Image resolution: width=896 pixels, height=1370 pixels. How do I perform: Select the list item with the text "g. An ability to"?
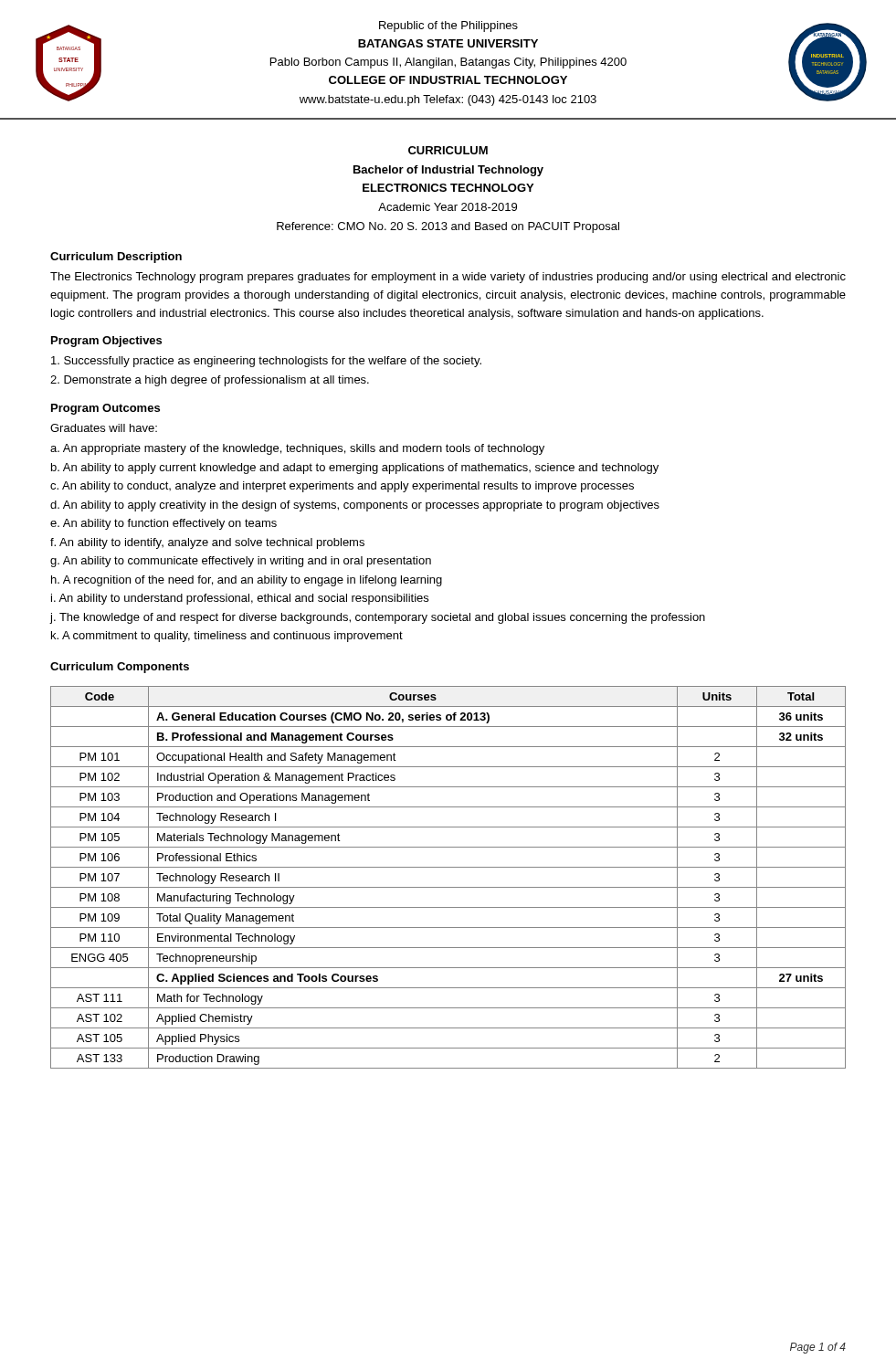241,562
